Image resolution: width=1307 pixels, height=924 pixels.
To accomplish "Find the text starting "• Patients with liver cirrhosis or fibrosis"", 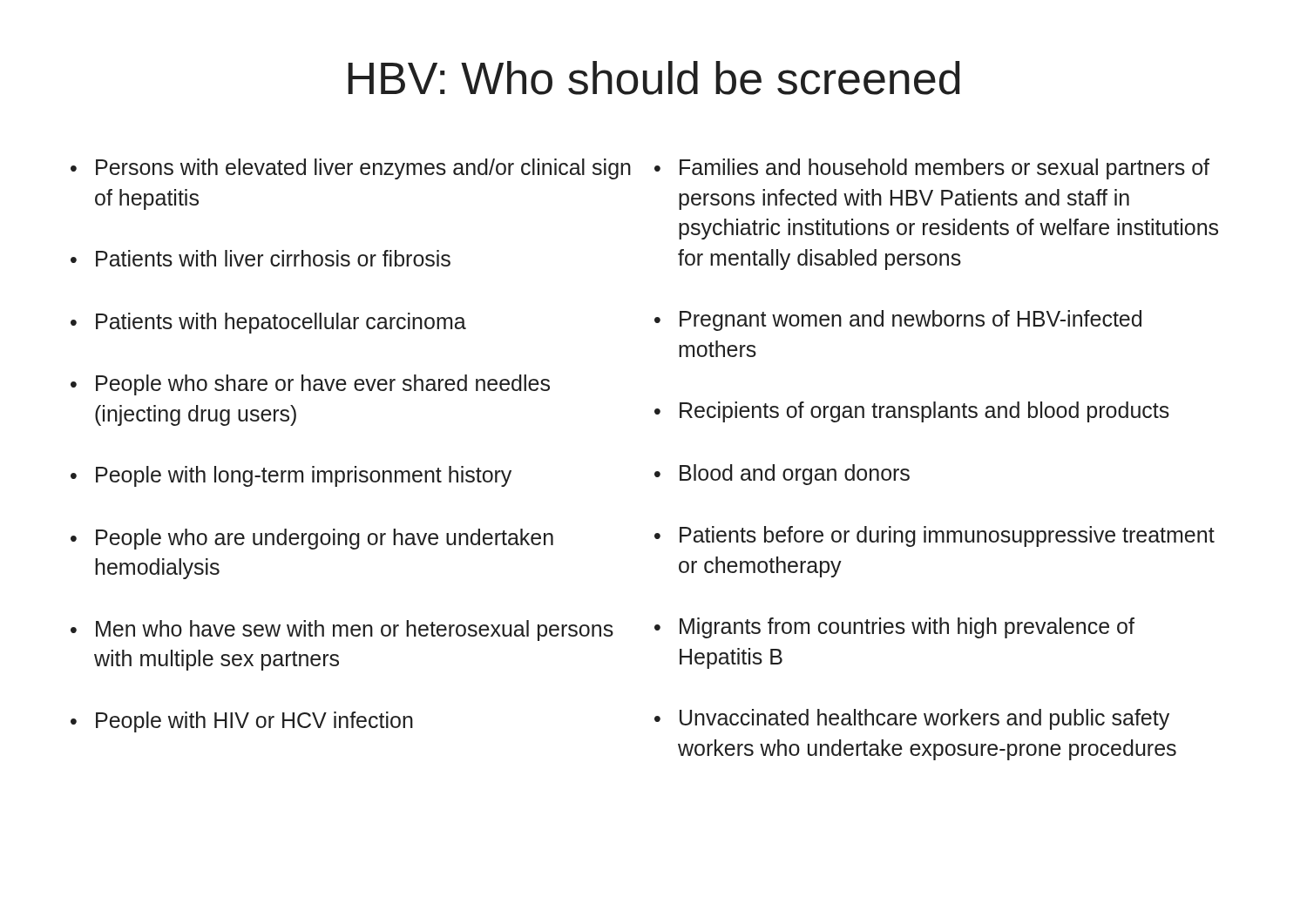I will [x=353, y=259].
